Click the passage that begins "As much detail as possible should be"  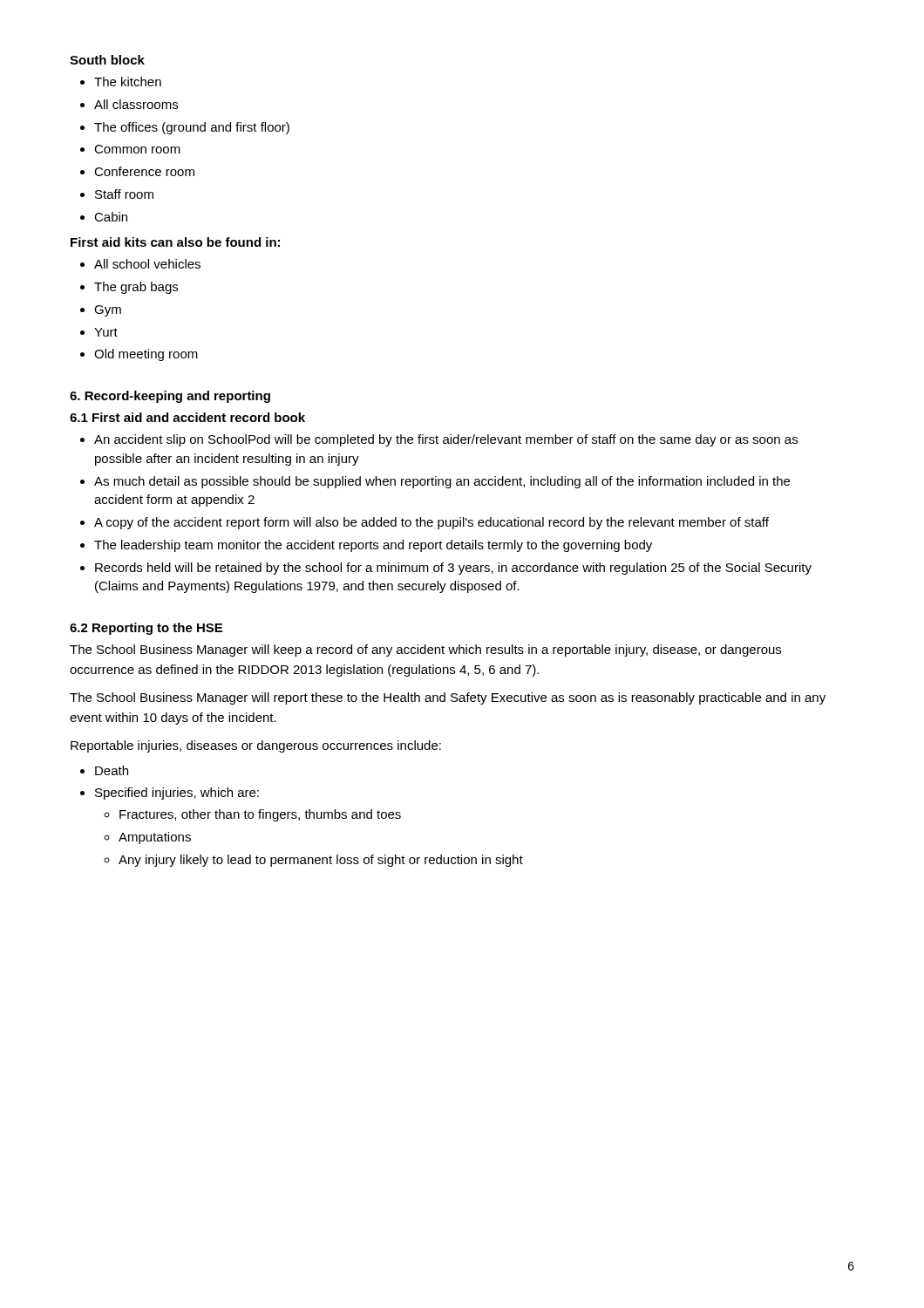coord(466,490)
